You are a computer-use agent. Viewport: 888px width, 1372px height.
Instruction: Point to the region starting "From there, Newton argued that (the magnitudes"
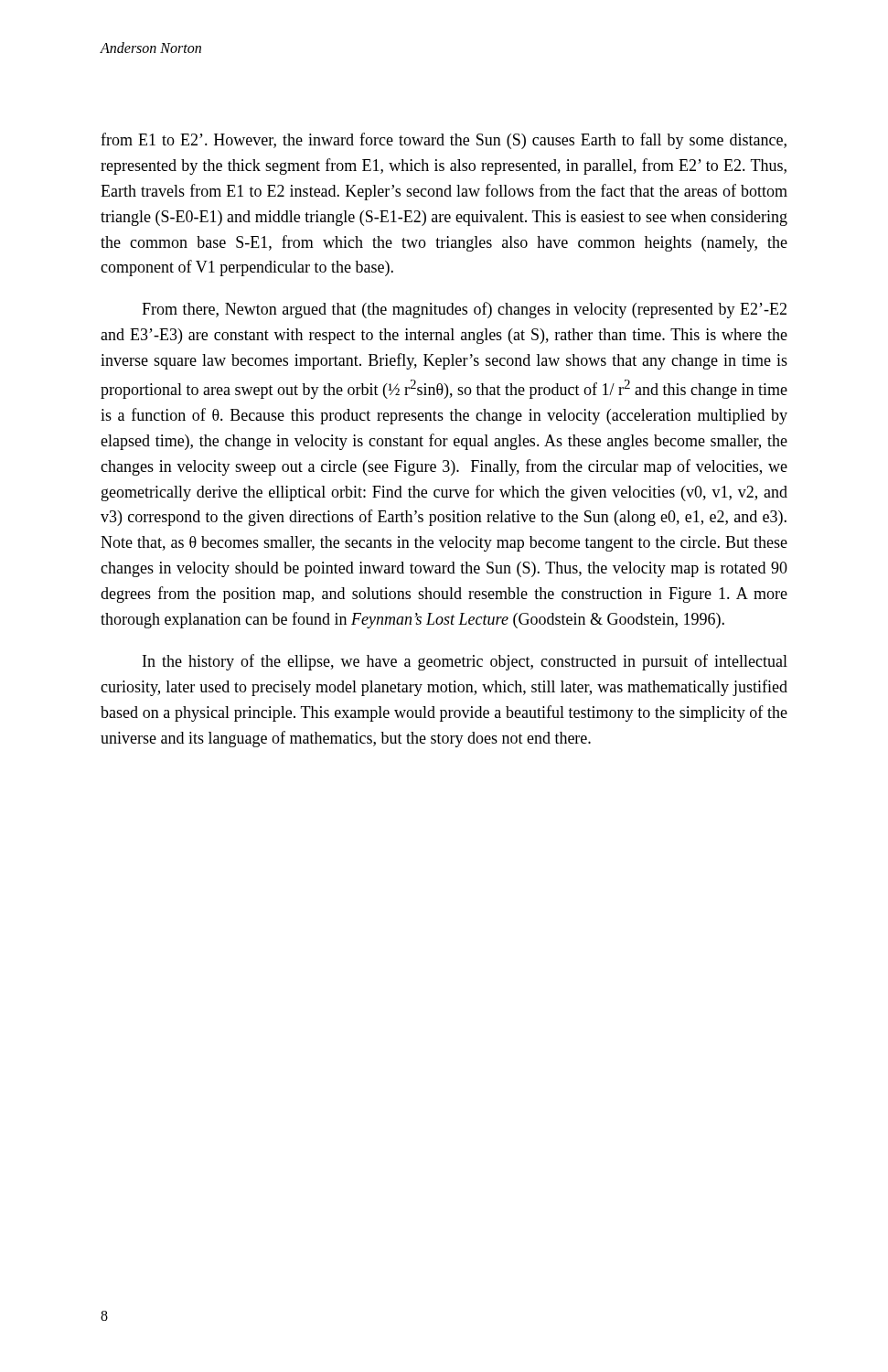(444, 465)
